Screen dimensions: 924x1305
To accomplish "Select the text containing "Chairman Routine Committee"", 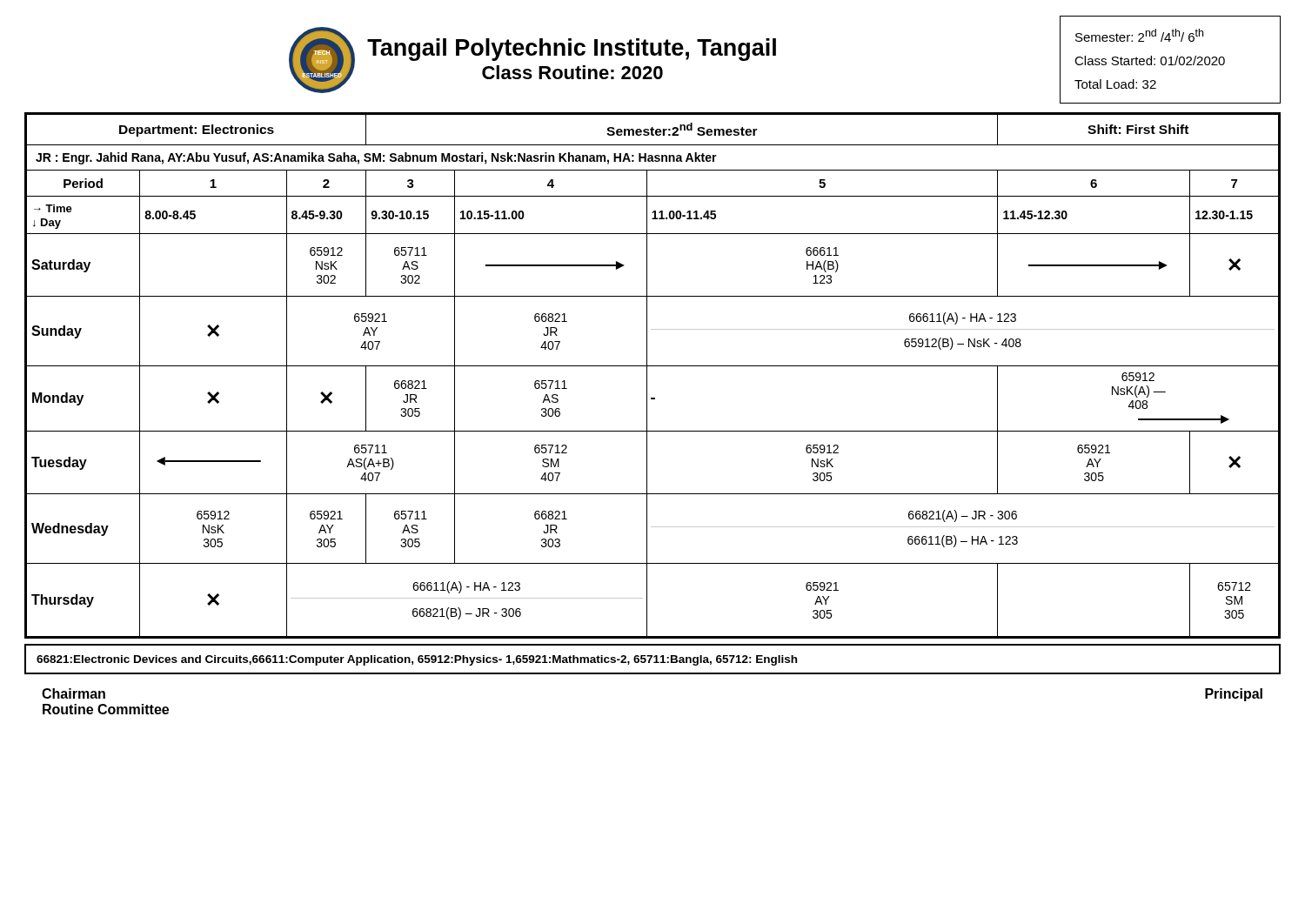I will [106, 702].
